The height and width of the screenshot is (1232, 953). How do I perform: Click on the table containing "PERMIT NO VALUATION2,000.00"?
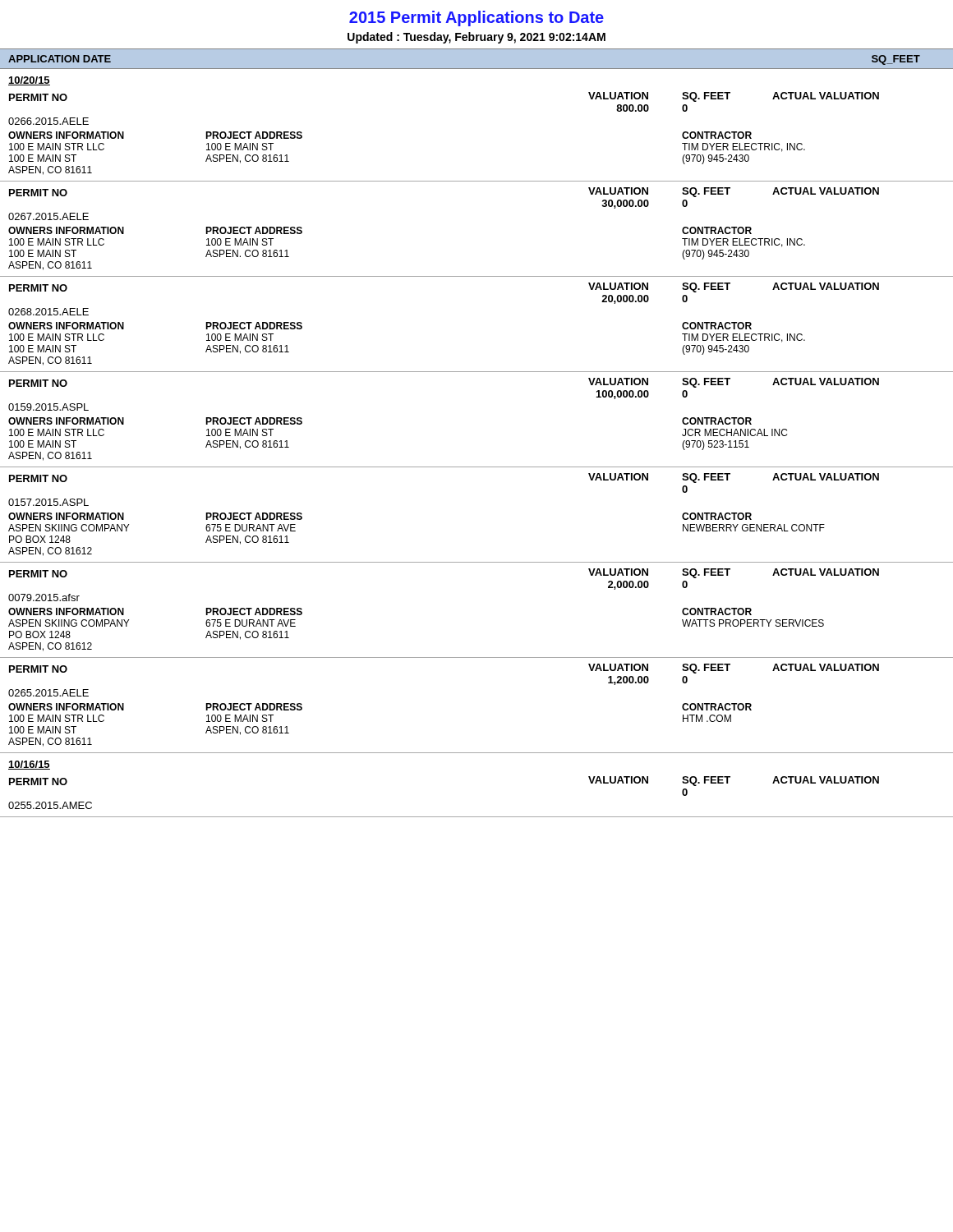(x=476, y=610)
